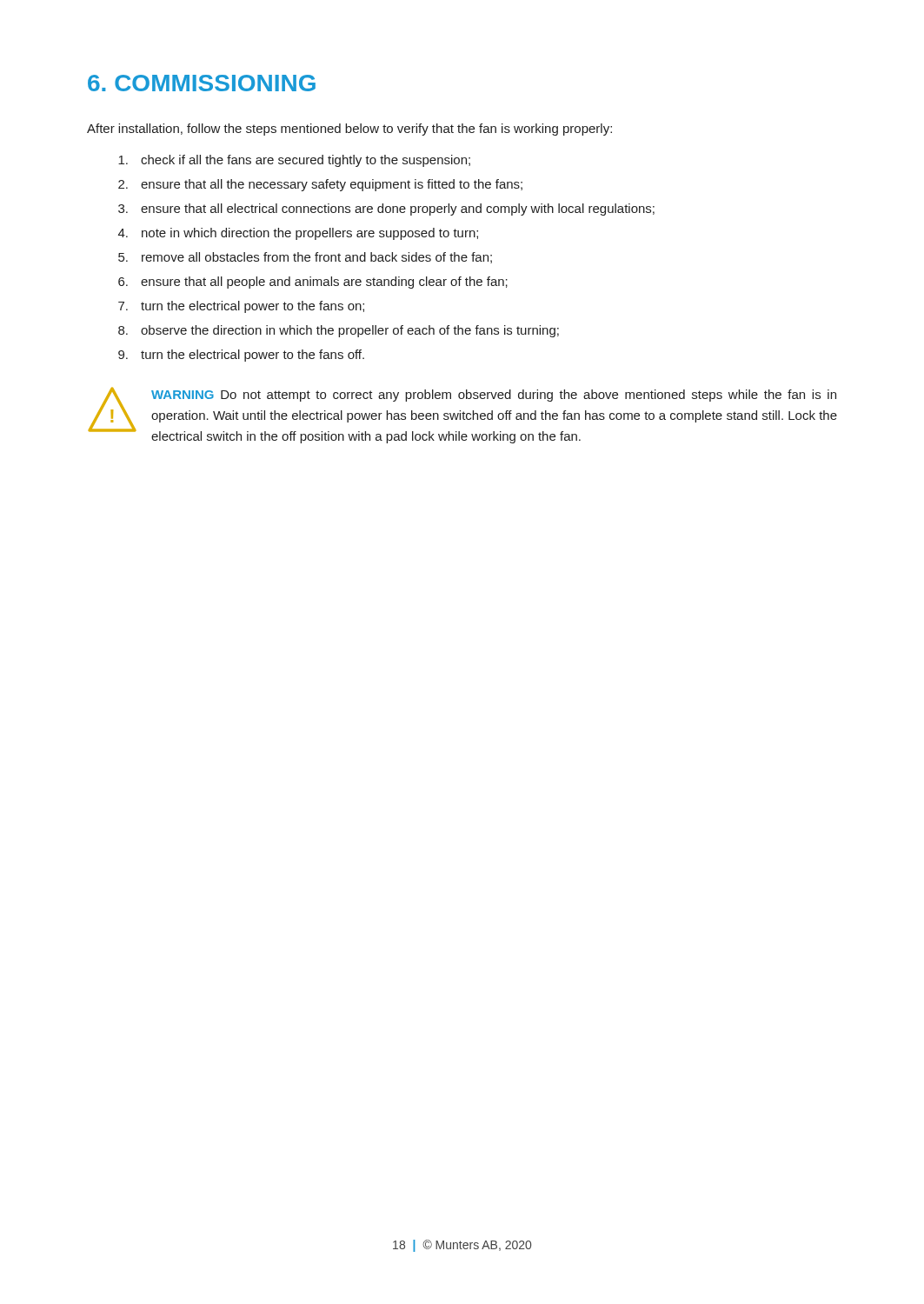Navigate to the text starting "7. turn the"
Screen dimensions: 1304x924
[226, 306]
